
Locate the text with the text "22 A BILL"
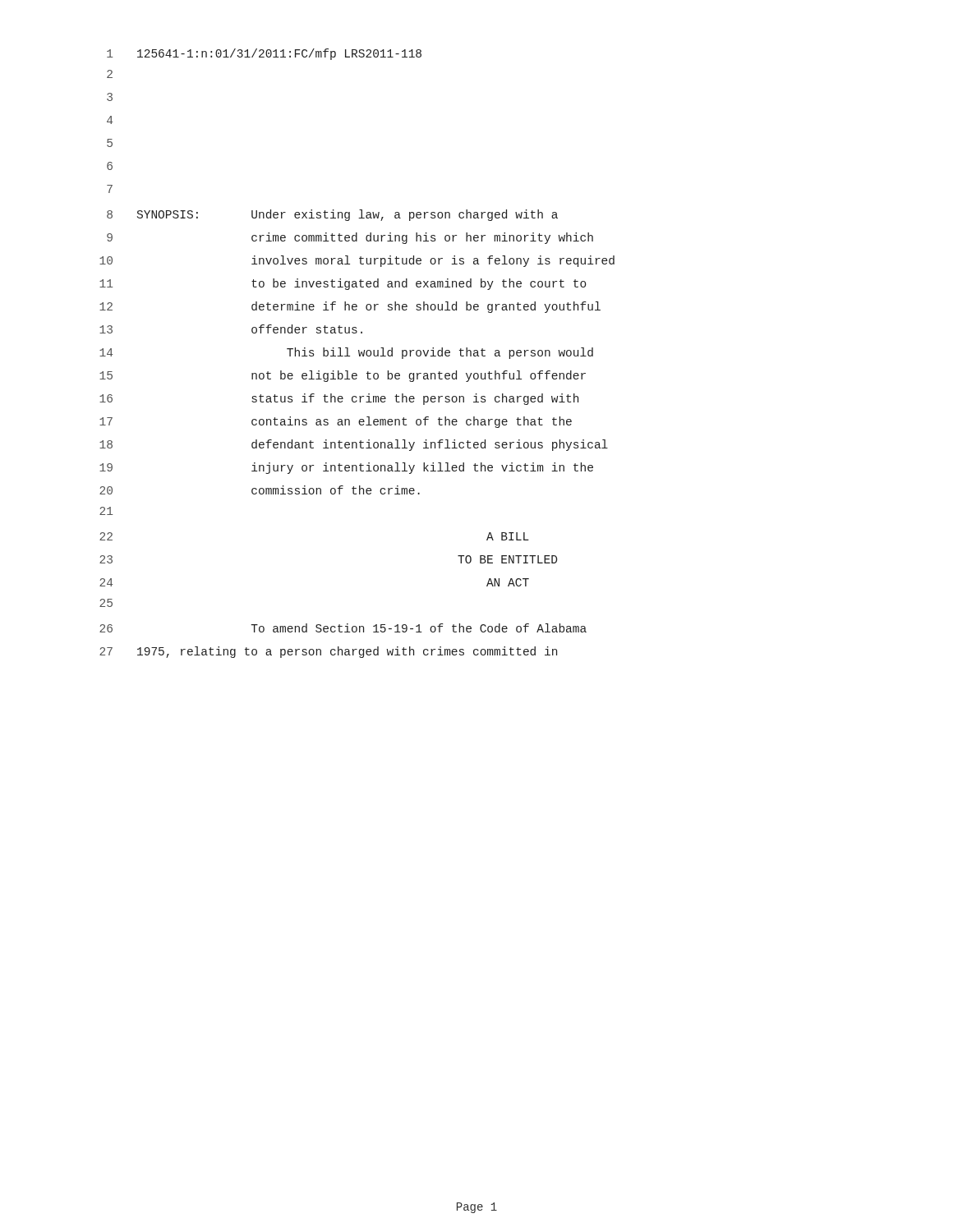coord(476,537)
